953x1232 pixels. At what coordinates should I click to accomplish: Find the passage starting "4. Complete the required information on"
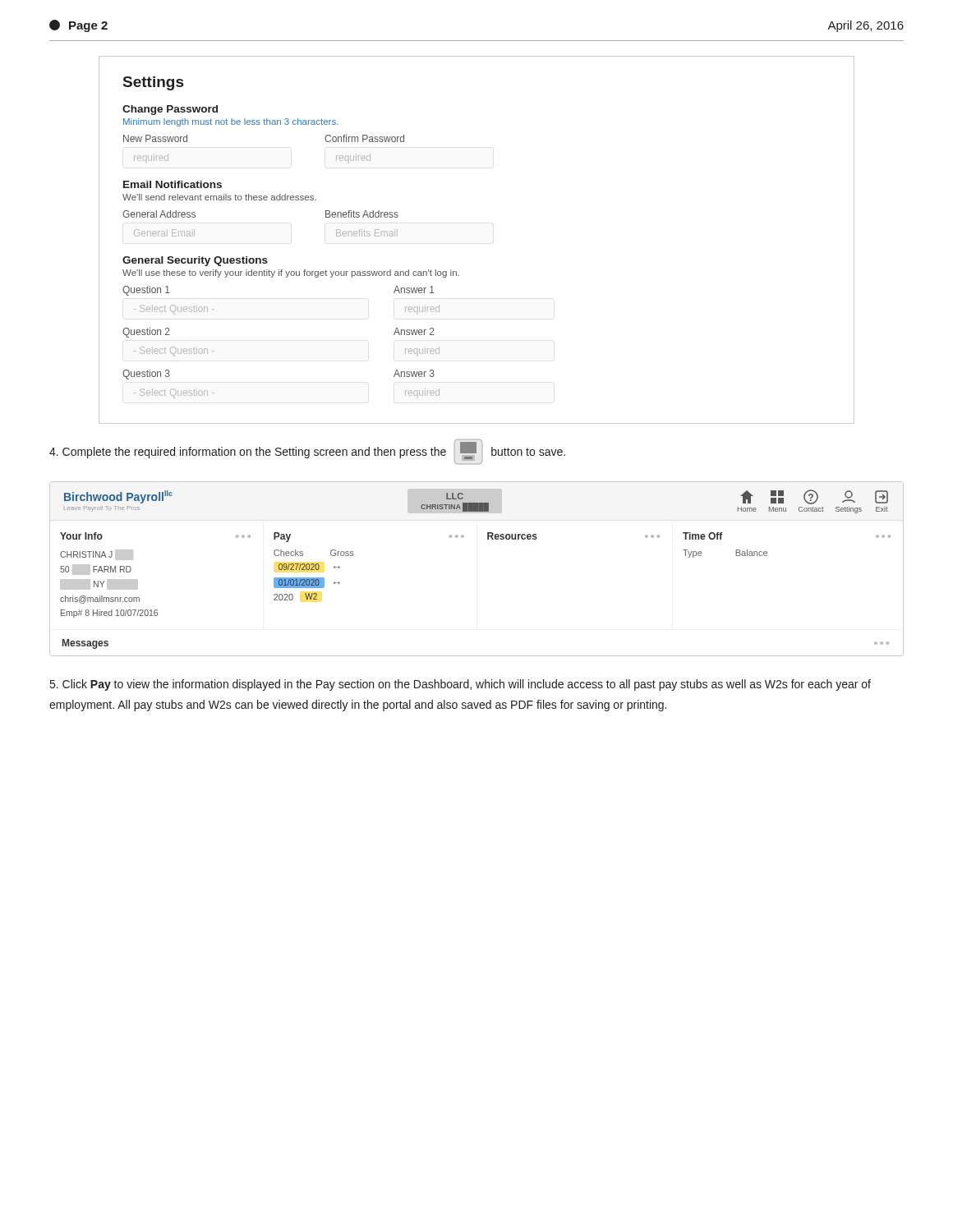point(308,452)
